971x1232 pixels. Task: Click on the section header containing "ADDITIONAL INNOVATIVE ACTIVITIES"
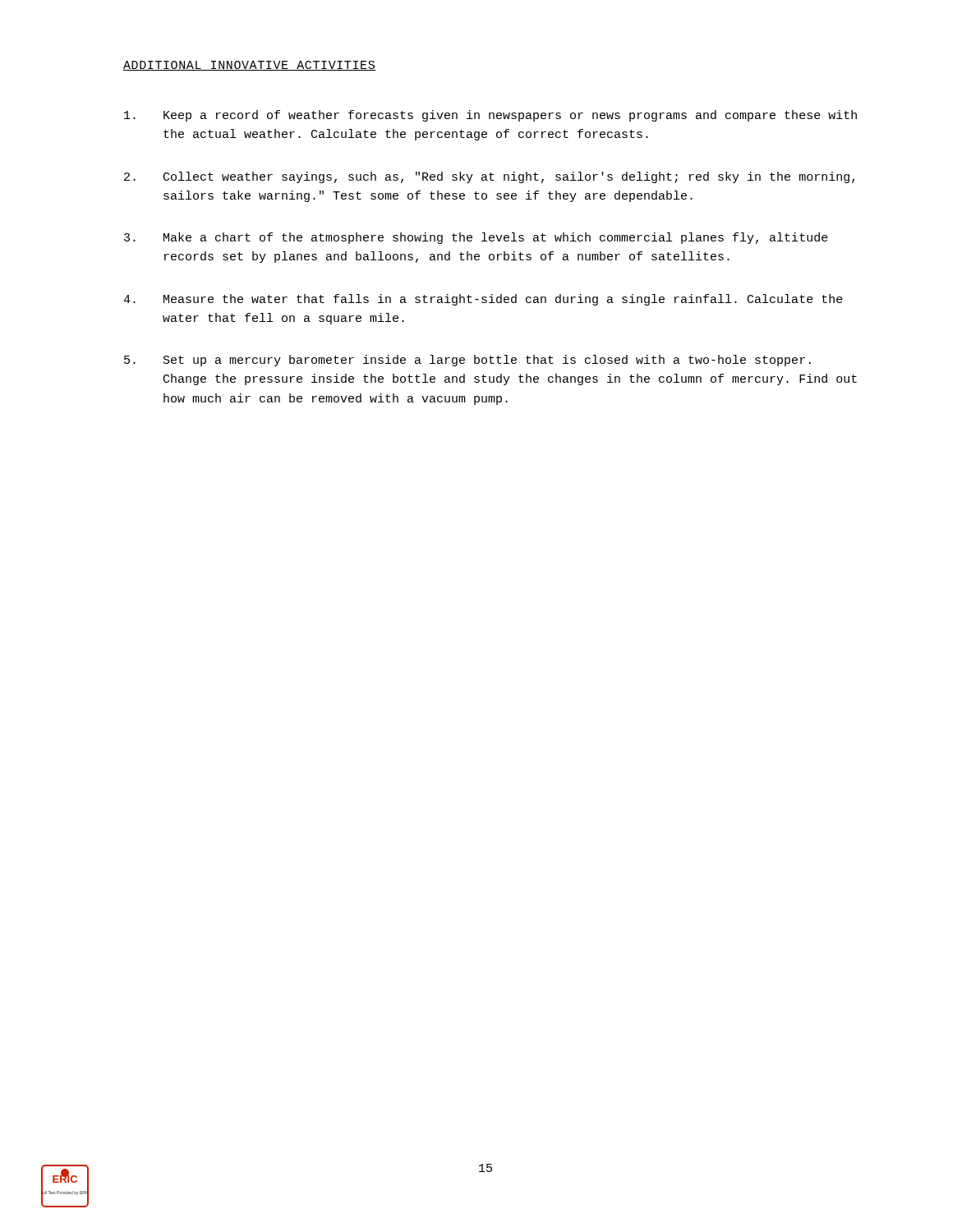(x=249, y=66)
